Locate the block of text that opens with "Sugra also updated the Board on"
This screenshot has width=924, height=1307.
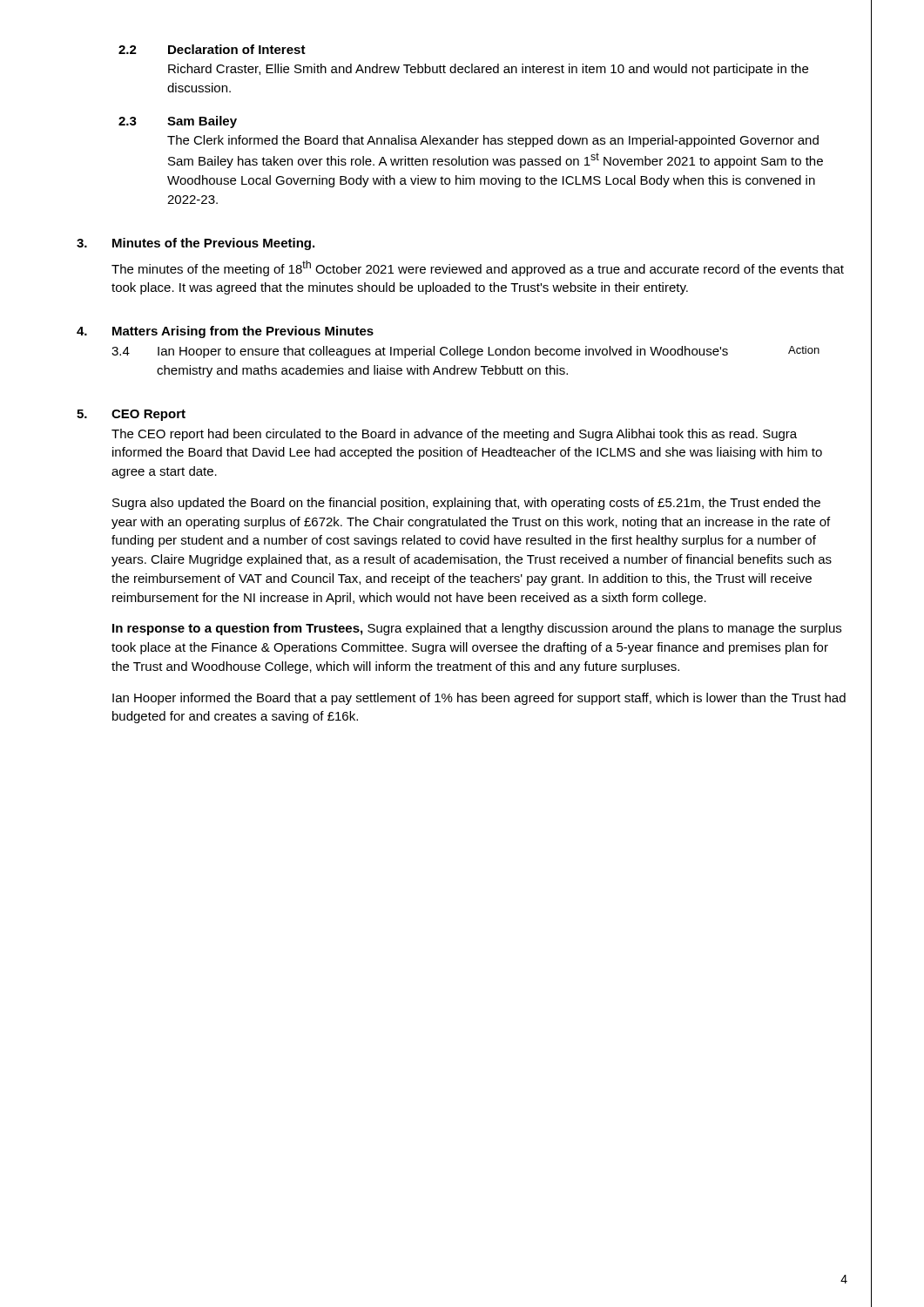[472, 549]
